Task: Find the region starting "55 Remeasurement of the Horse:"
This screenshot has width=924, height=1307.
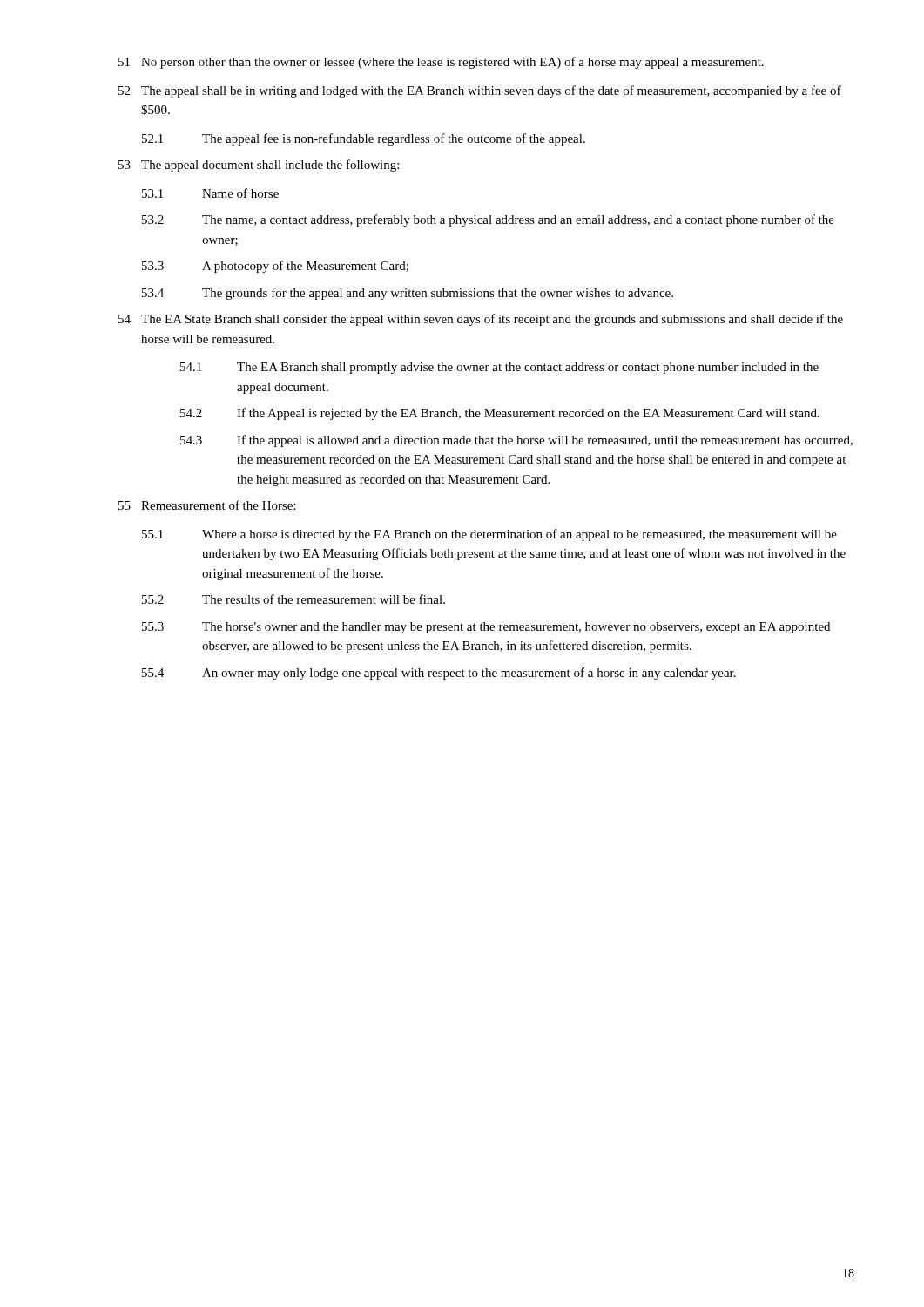Action: click(x=207, y=505)
